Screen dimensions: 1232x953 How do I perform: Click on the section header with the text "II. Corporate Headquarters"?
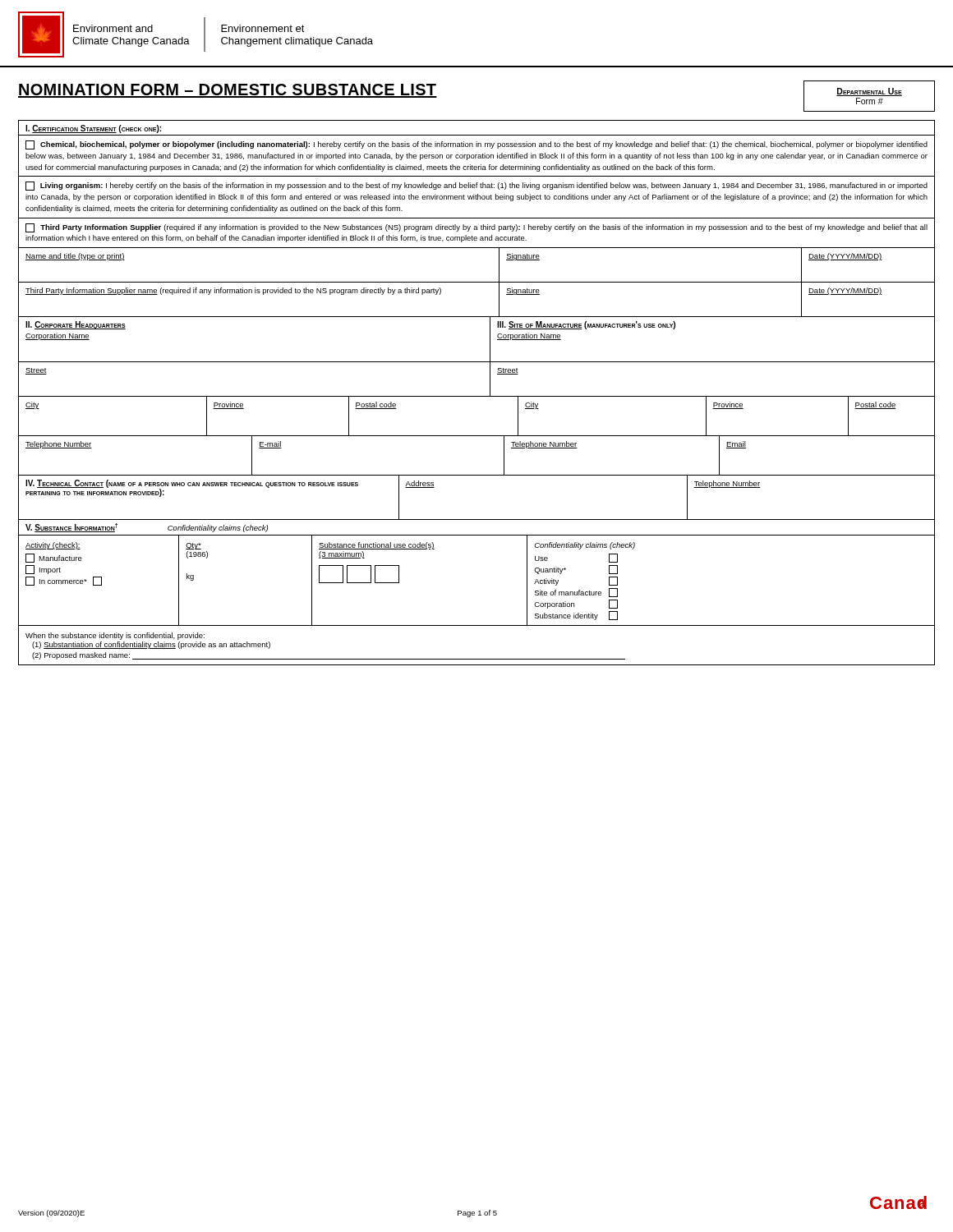[x=75, y=325]
